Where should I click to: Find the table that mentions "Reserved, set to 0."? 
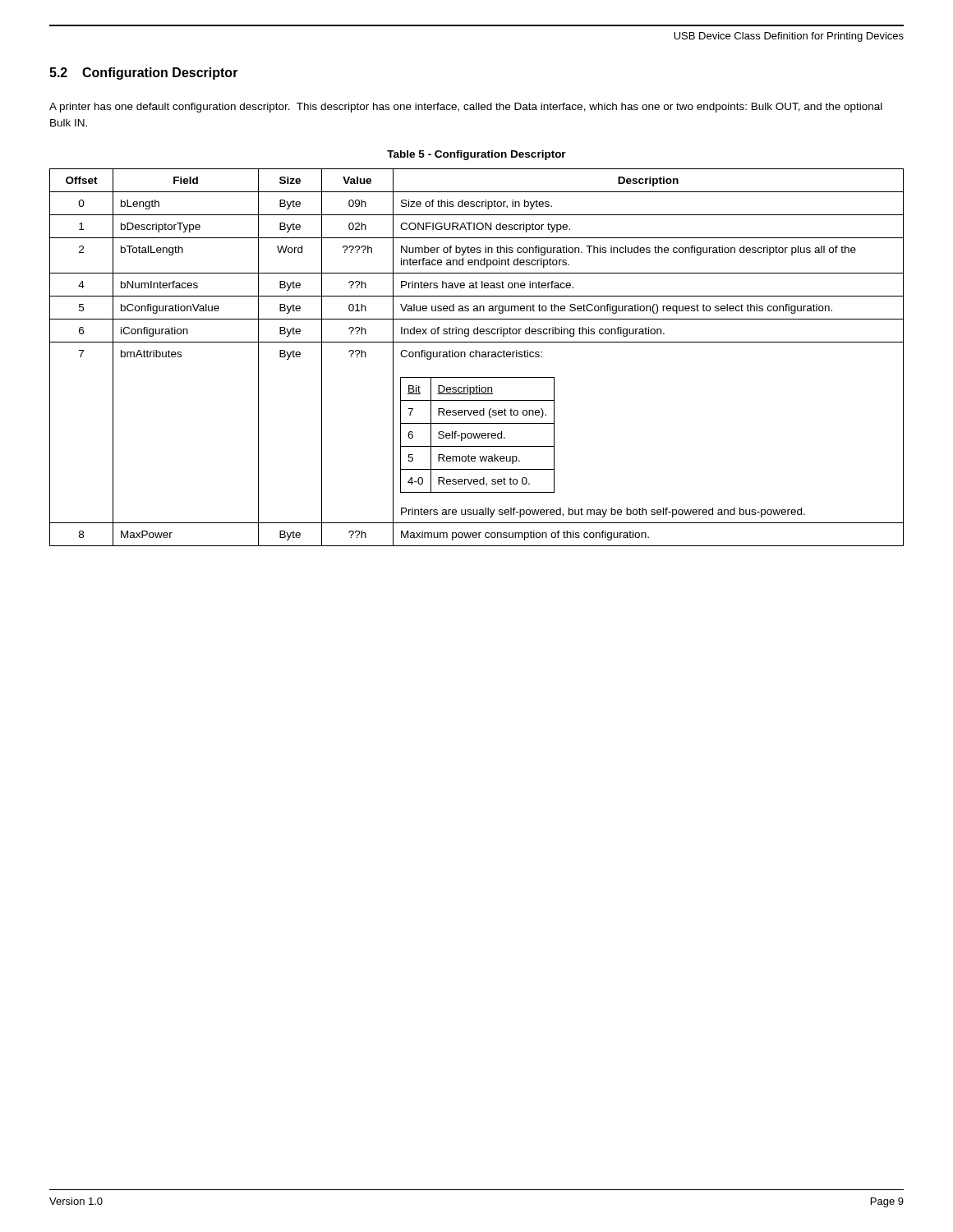tap(476, 357)
